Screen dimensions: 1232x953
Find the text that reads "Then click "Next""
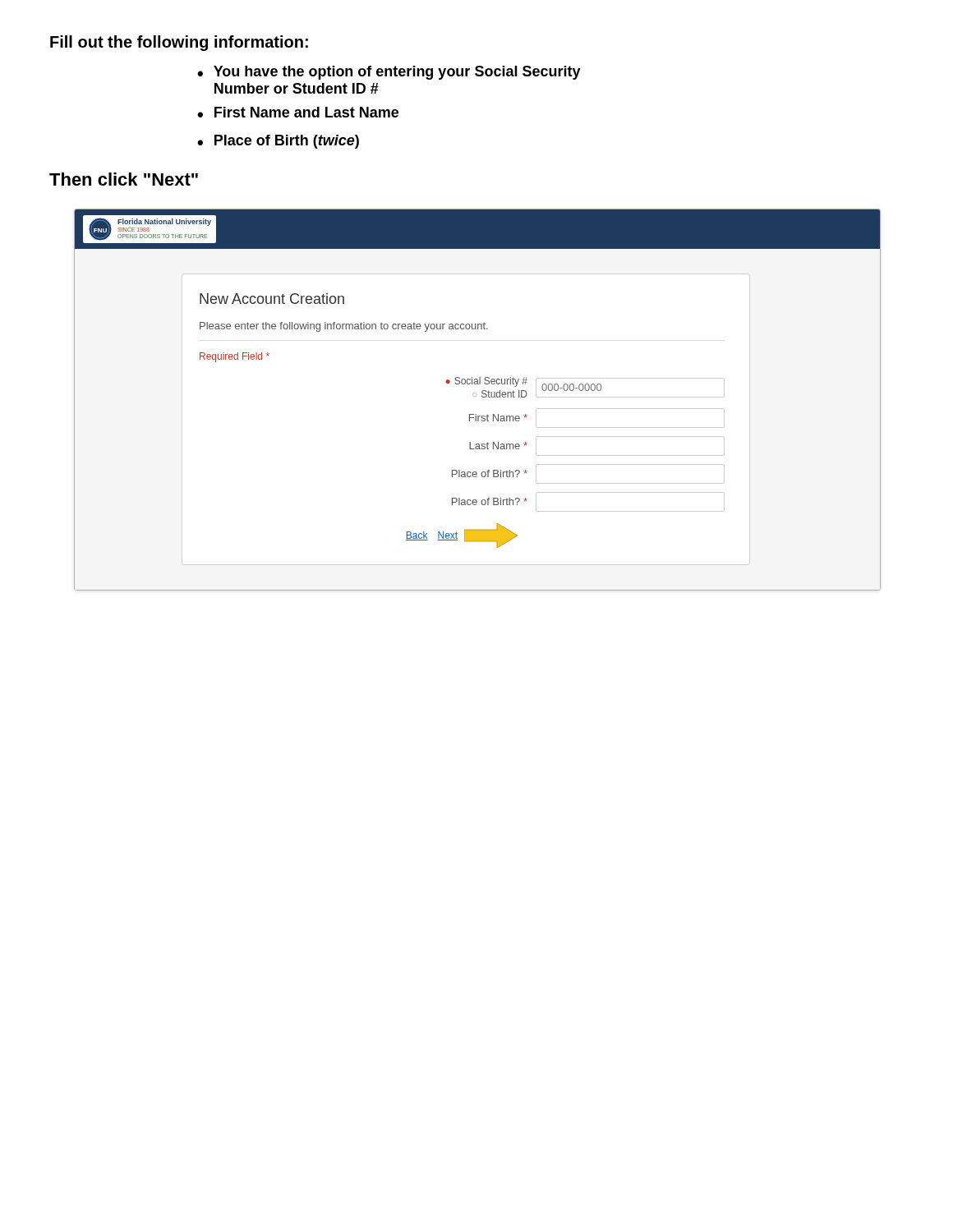click(124, 179)
